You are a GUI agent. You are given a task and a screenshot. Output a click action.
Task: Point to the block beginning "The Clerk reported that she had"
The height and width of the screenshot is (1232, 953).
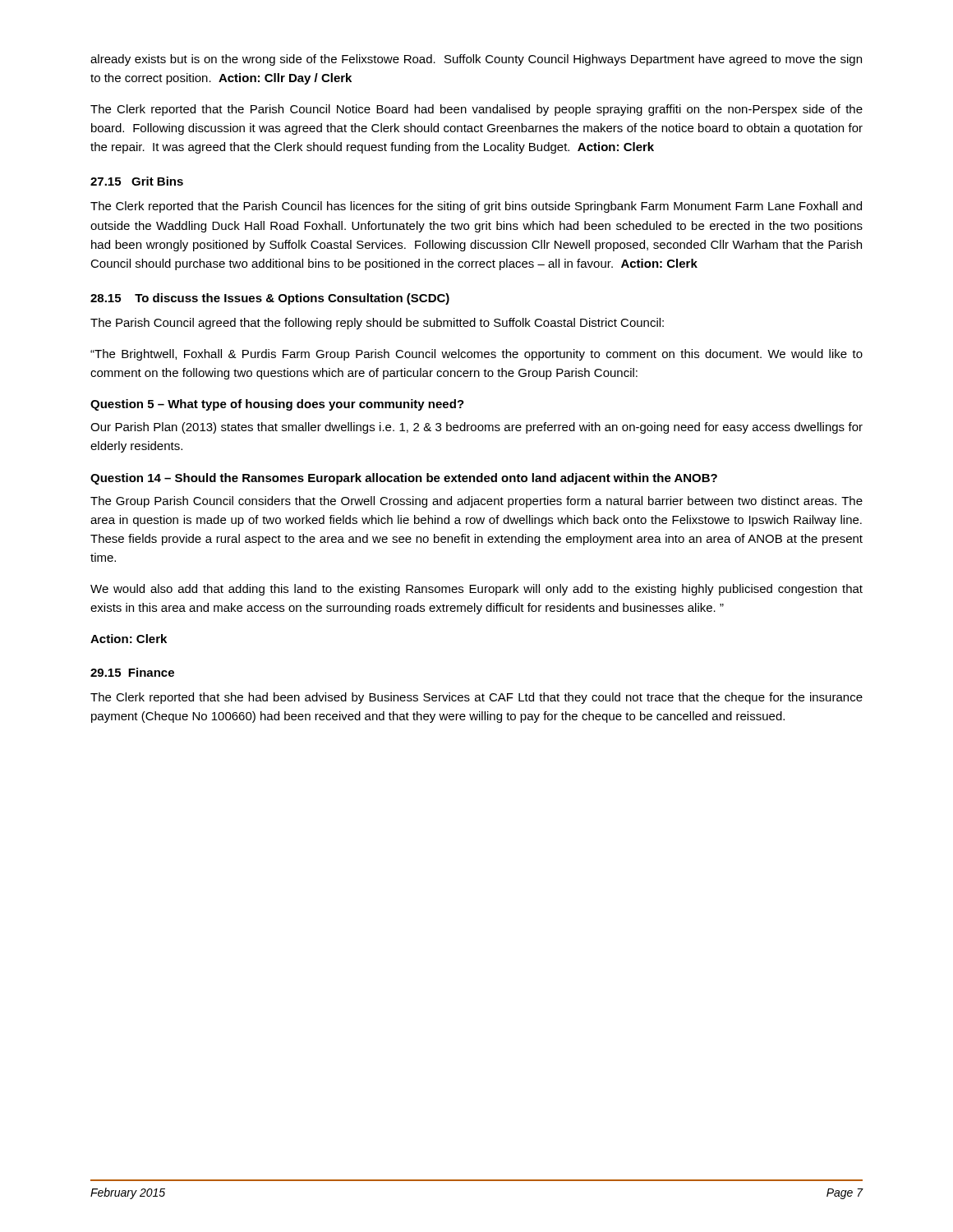(476, 706)
